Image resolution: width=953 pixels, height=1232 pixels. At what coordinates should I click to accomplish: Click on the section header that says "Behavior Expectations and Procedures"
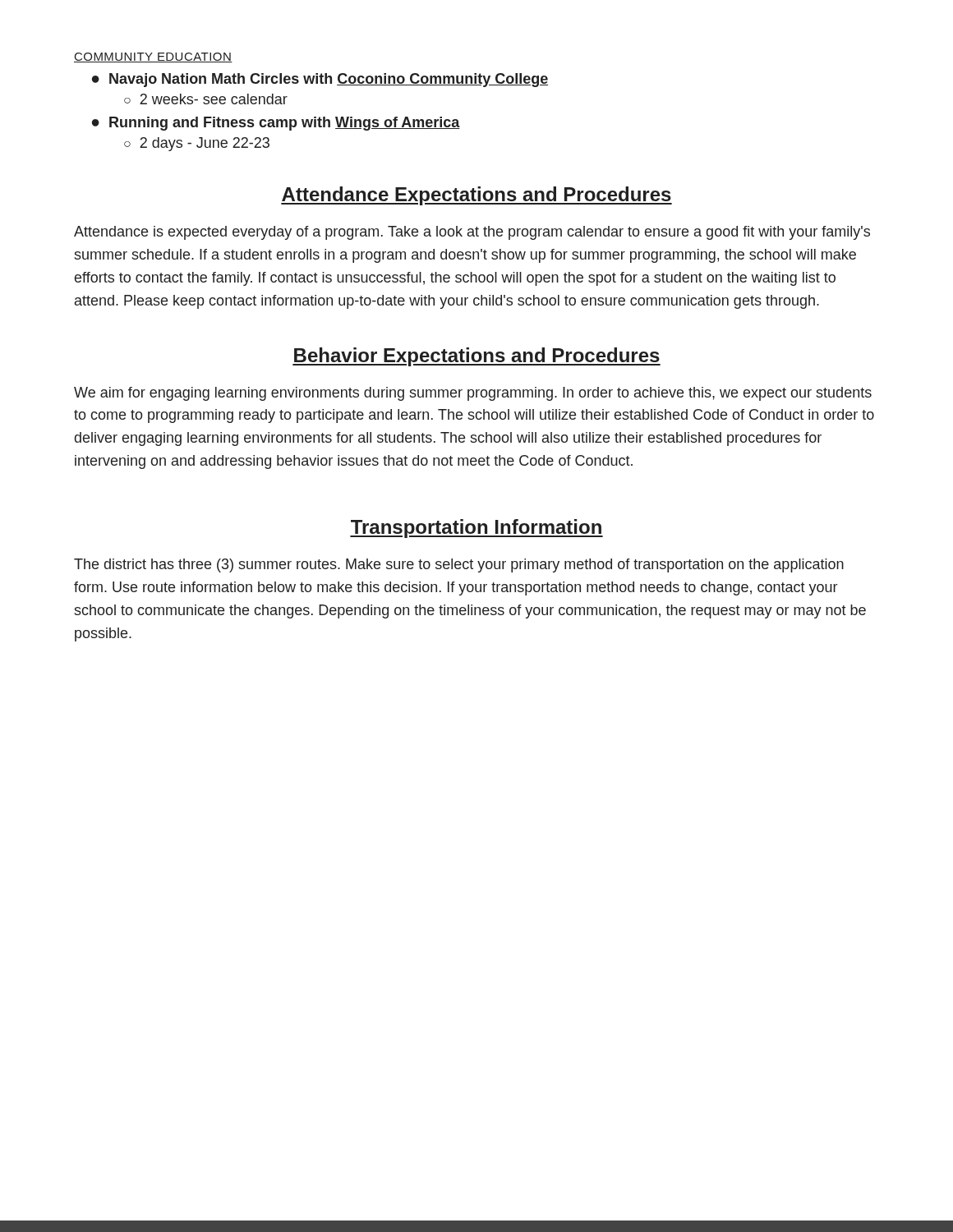[476, 355]
